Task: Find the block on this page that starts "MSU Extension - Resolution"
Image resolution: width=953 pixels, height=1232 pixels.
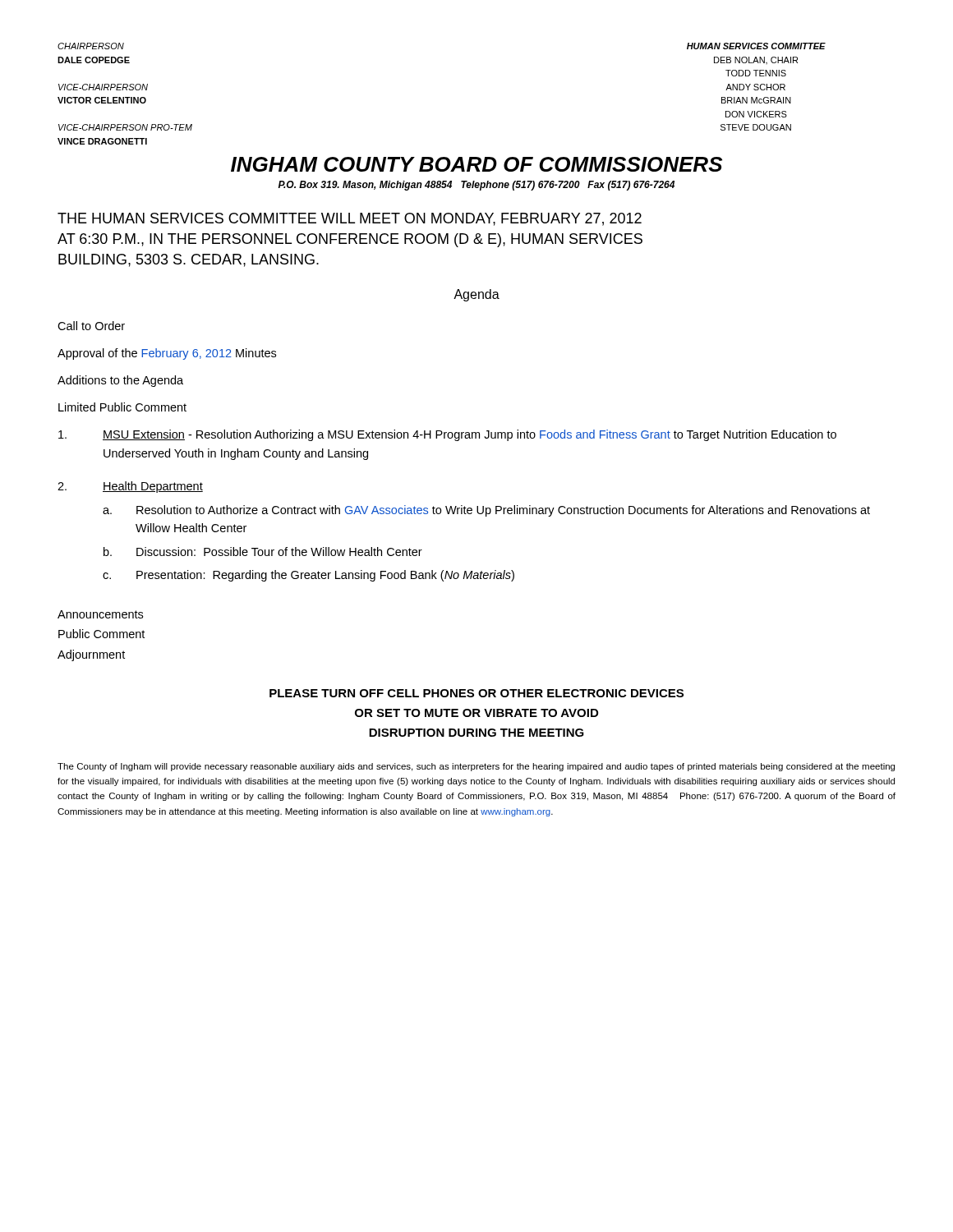Action: (476, 444)
